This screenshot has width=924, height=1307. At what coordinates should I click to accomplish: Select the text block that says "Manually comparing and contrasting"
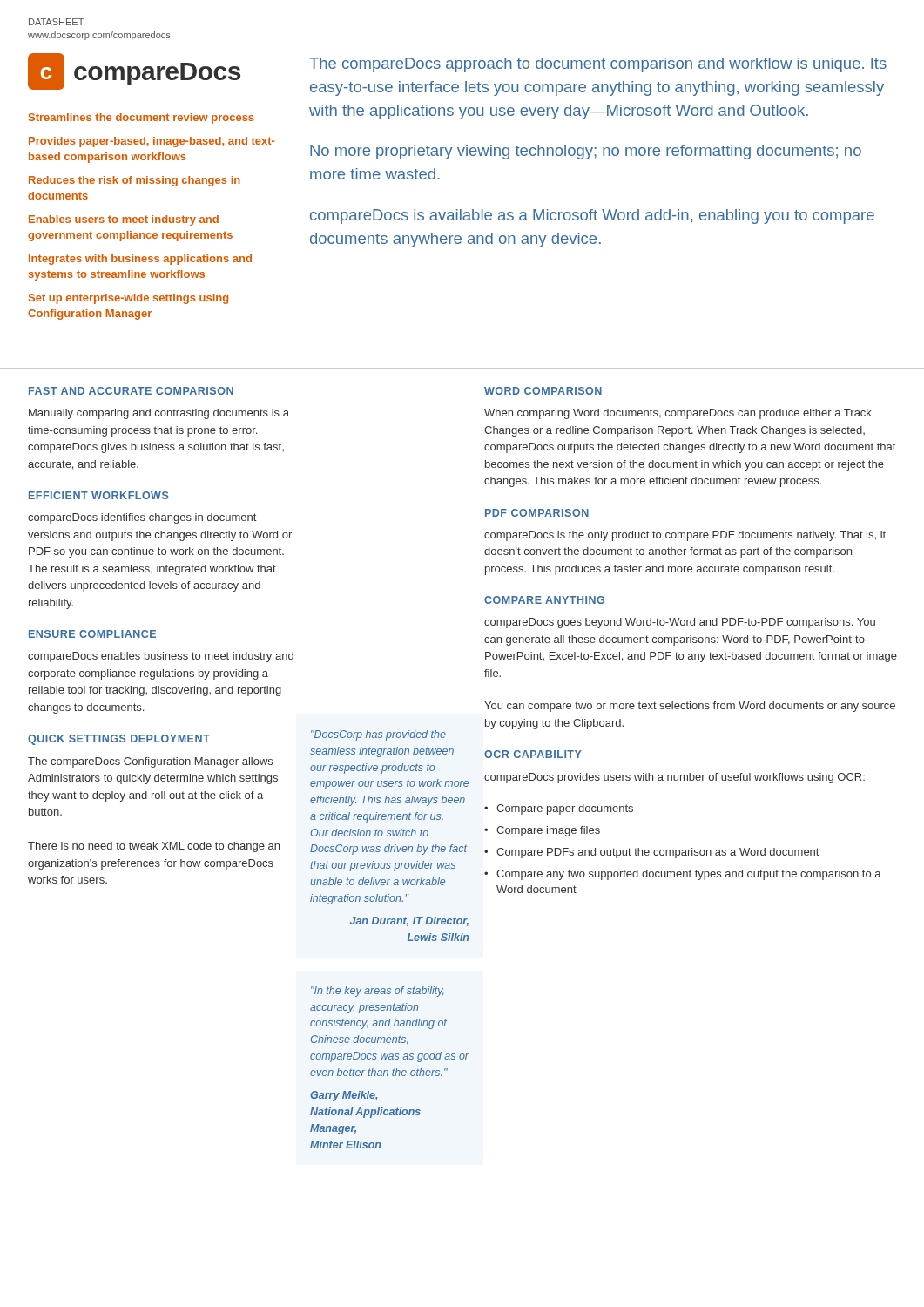[158, 438]
